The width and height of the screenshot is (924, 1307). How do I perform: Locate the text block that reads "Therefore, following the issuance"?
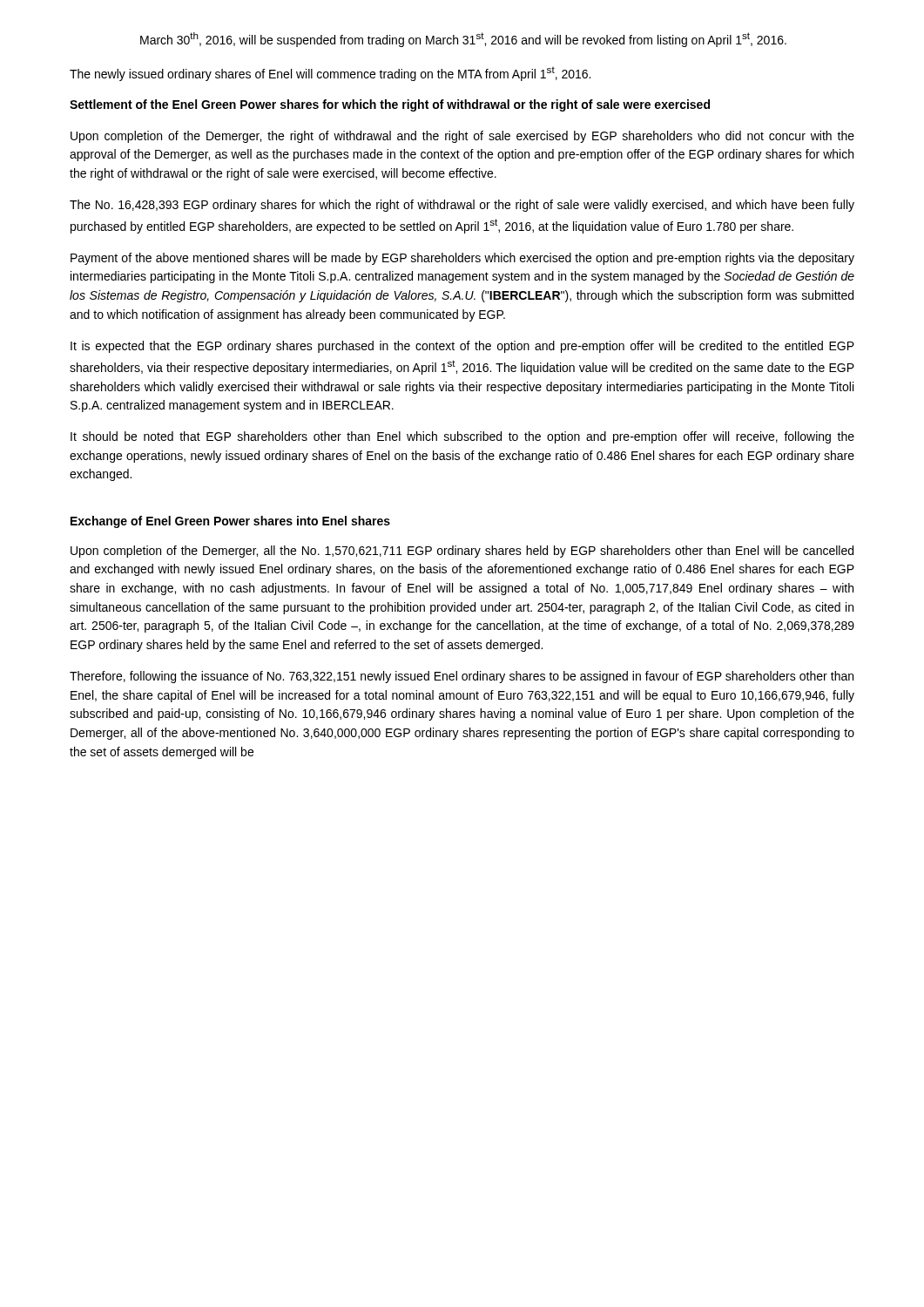pos(462,714)
